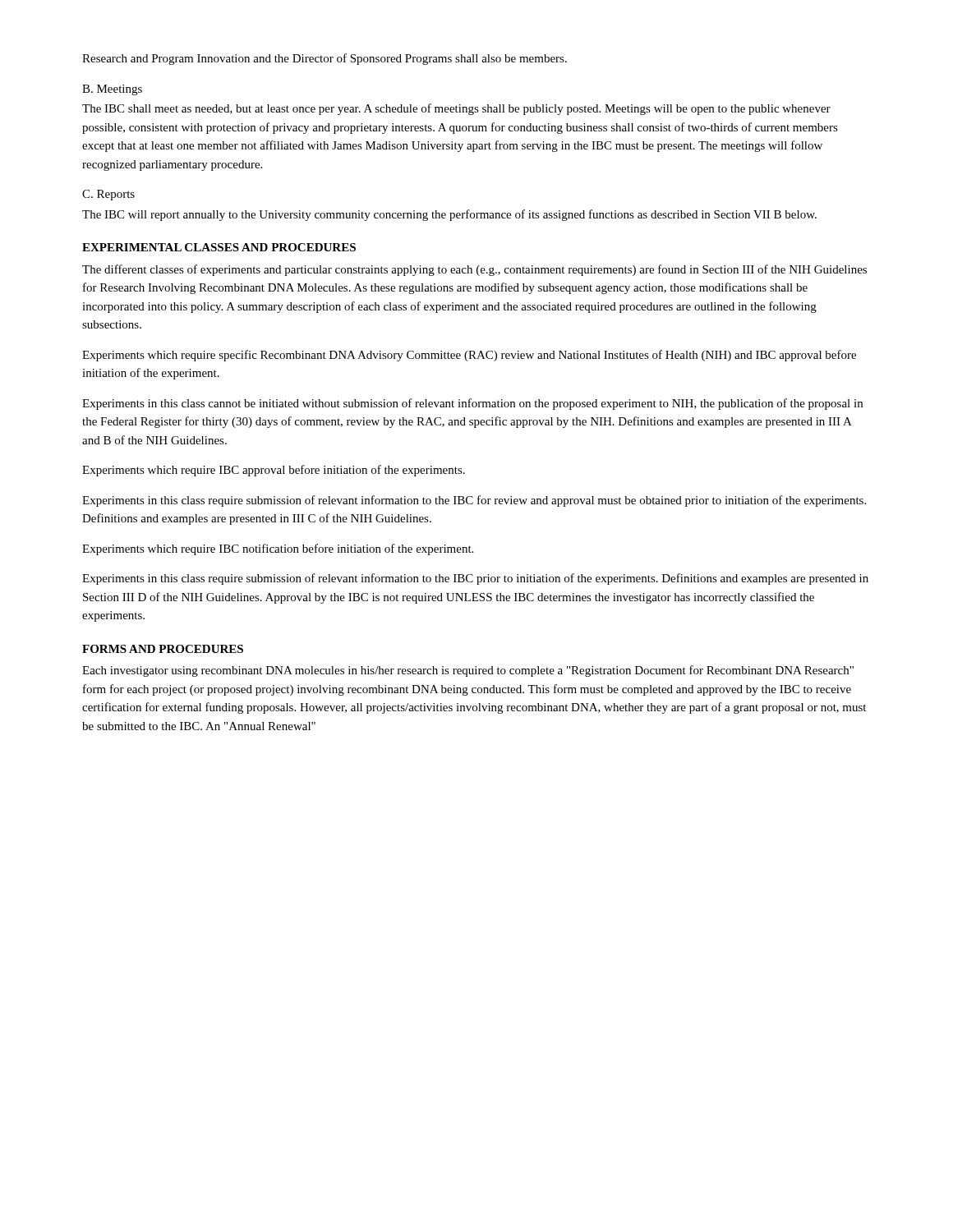This screenshot has width=953, height=1232.
Task: Locate the text block with the text "Experiments which require IBC notification before"
Action: point(476,548)
